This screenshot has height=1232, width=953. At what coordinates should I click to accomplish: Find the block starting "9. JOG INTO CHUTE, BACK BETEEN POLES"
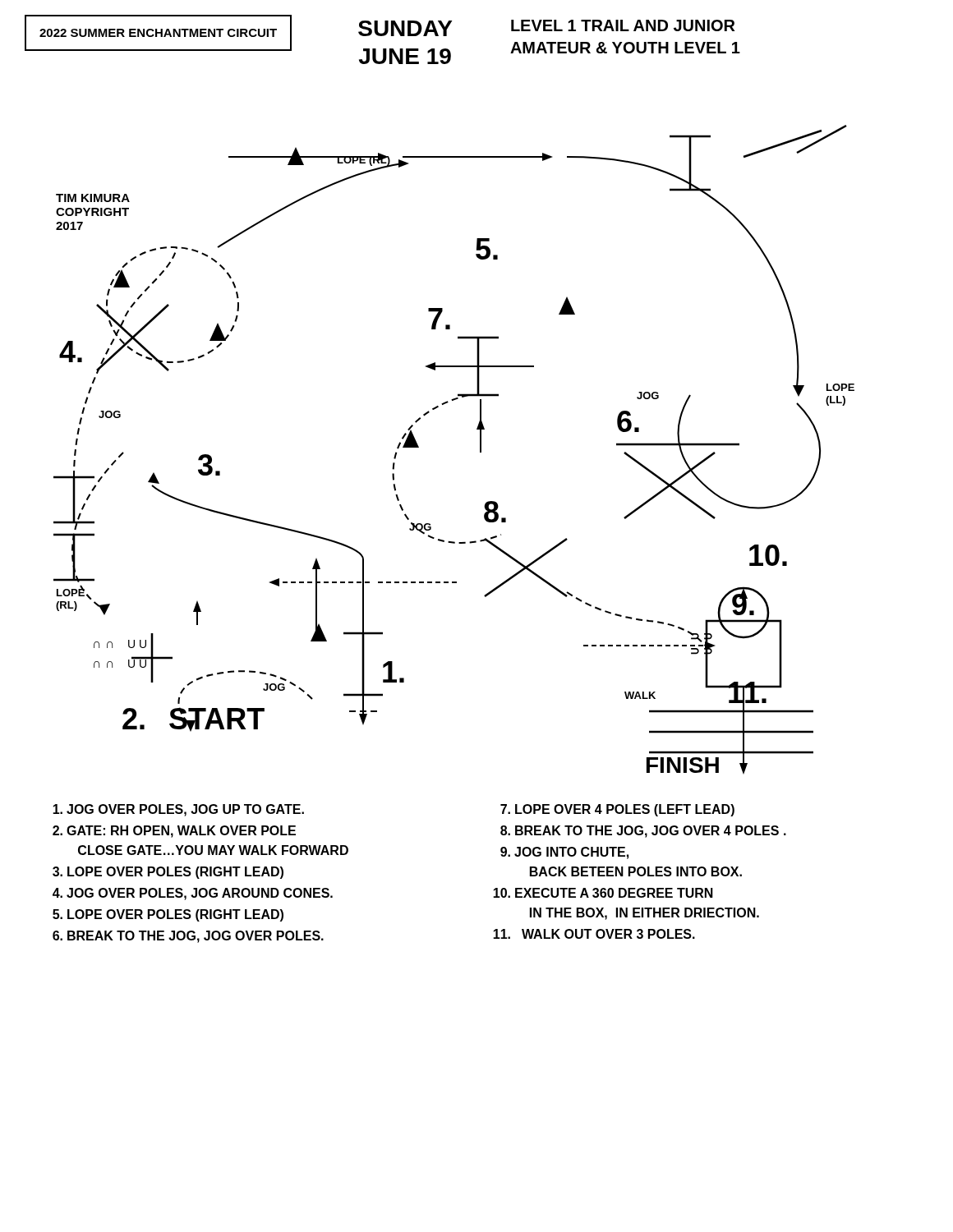700,863
